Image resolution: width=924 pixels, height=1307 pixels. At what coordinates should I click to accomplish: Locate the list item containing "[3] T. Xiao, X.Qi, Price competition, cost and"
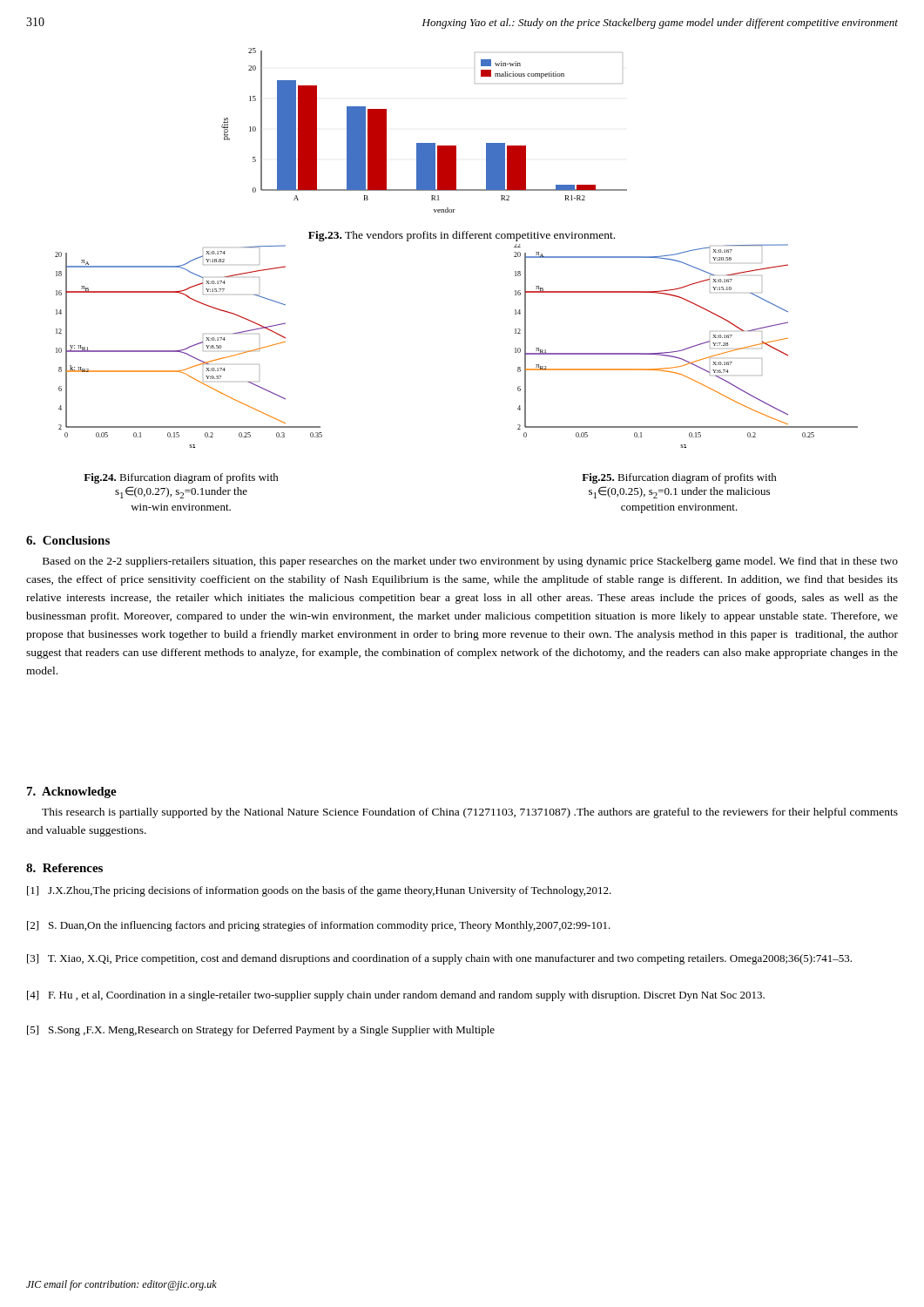point(439,958)
